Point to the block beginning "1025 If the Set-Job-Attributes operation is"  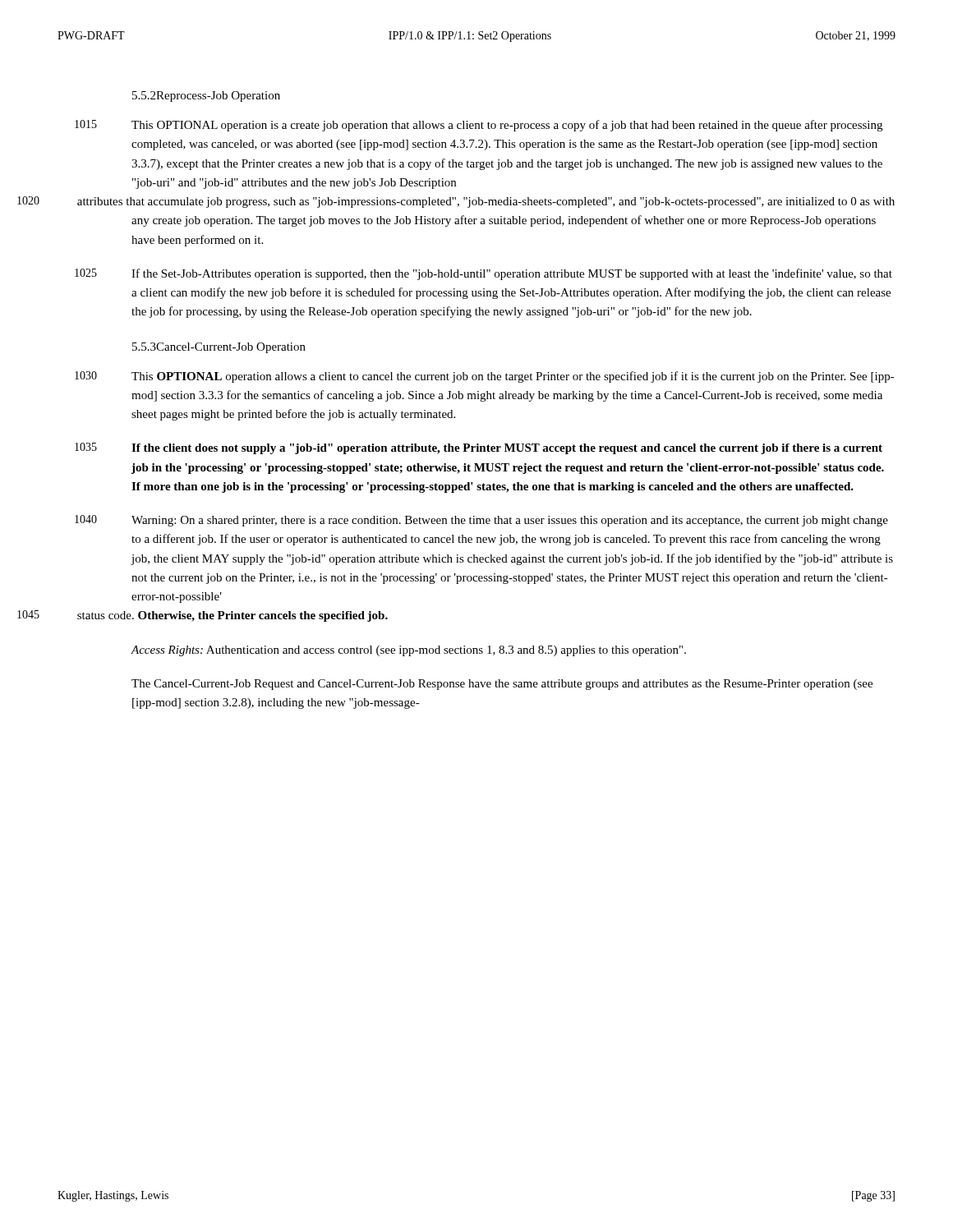point(512,291)
